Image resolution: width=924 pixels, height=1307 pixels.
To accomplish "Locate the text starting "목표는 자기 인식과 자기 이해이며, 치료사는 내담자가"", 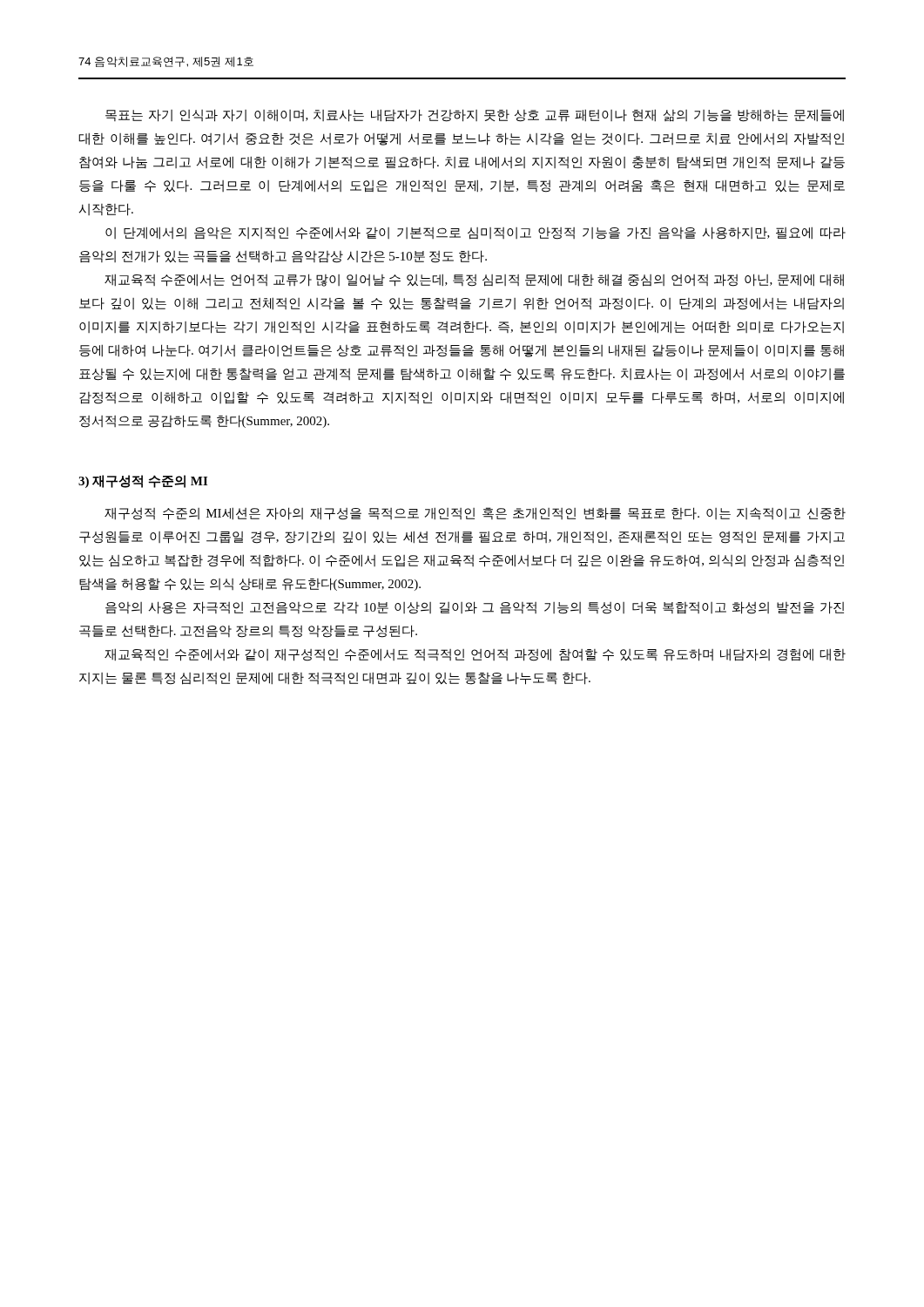I will click(x=462, y=162).
